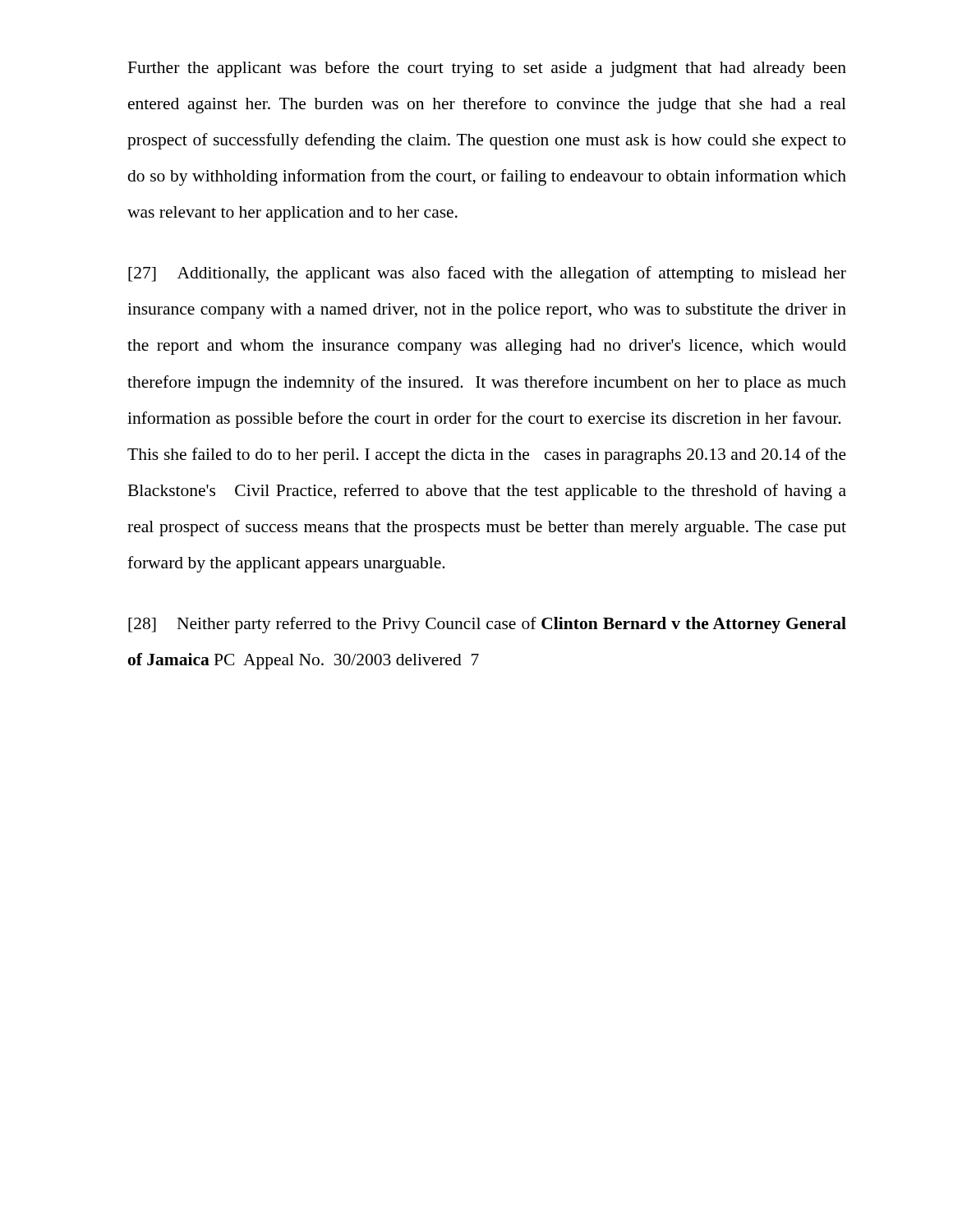
Task: Navigate to the passage starting "Further the applicant"
Action: click(x=487, y=140)
